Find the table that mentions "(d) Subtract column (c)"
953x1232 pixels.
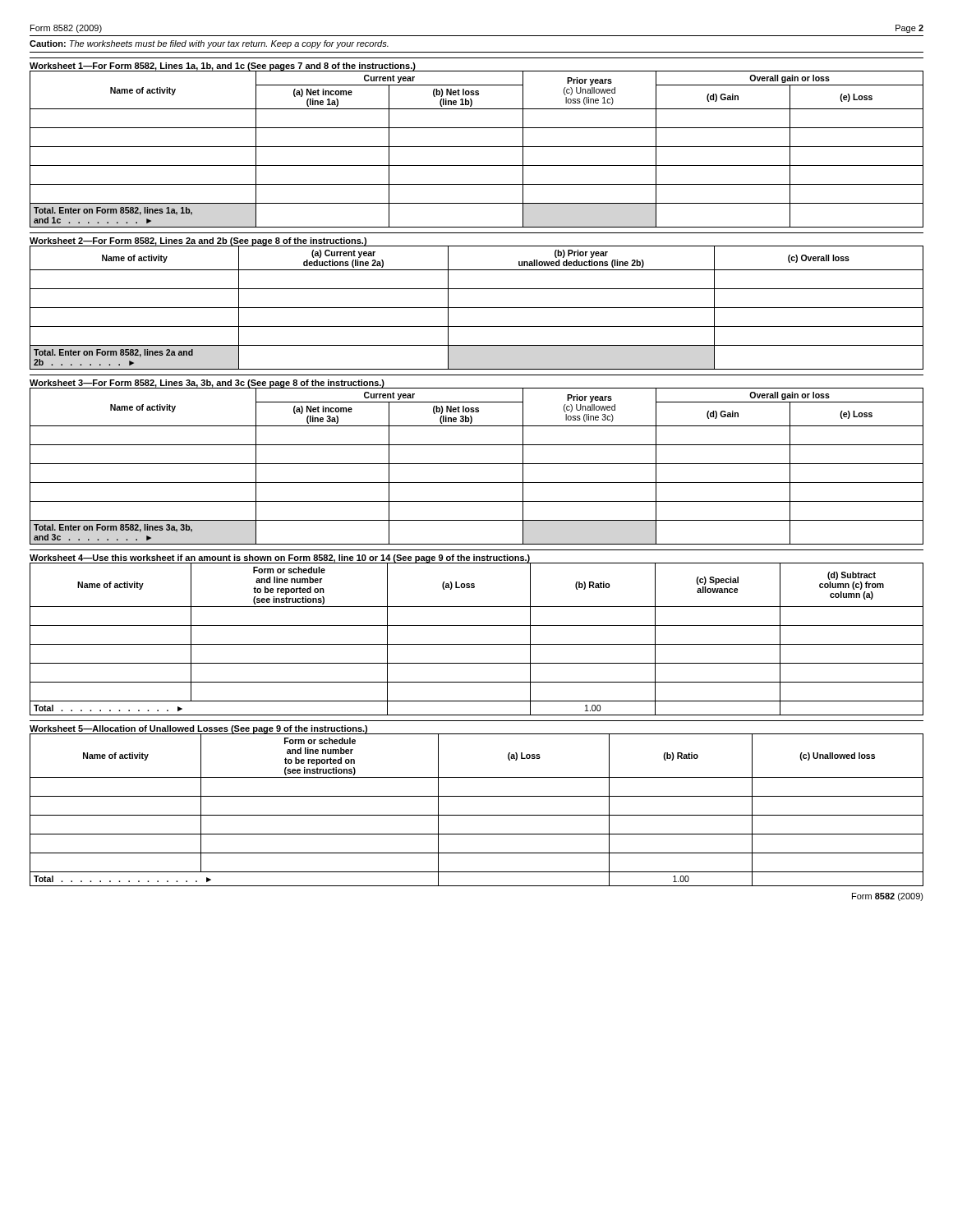[476, 639]
